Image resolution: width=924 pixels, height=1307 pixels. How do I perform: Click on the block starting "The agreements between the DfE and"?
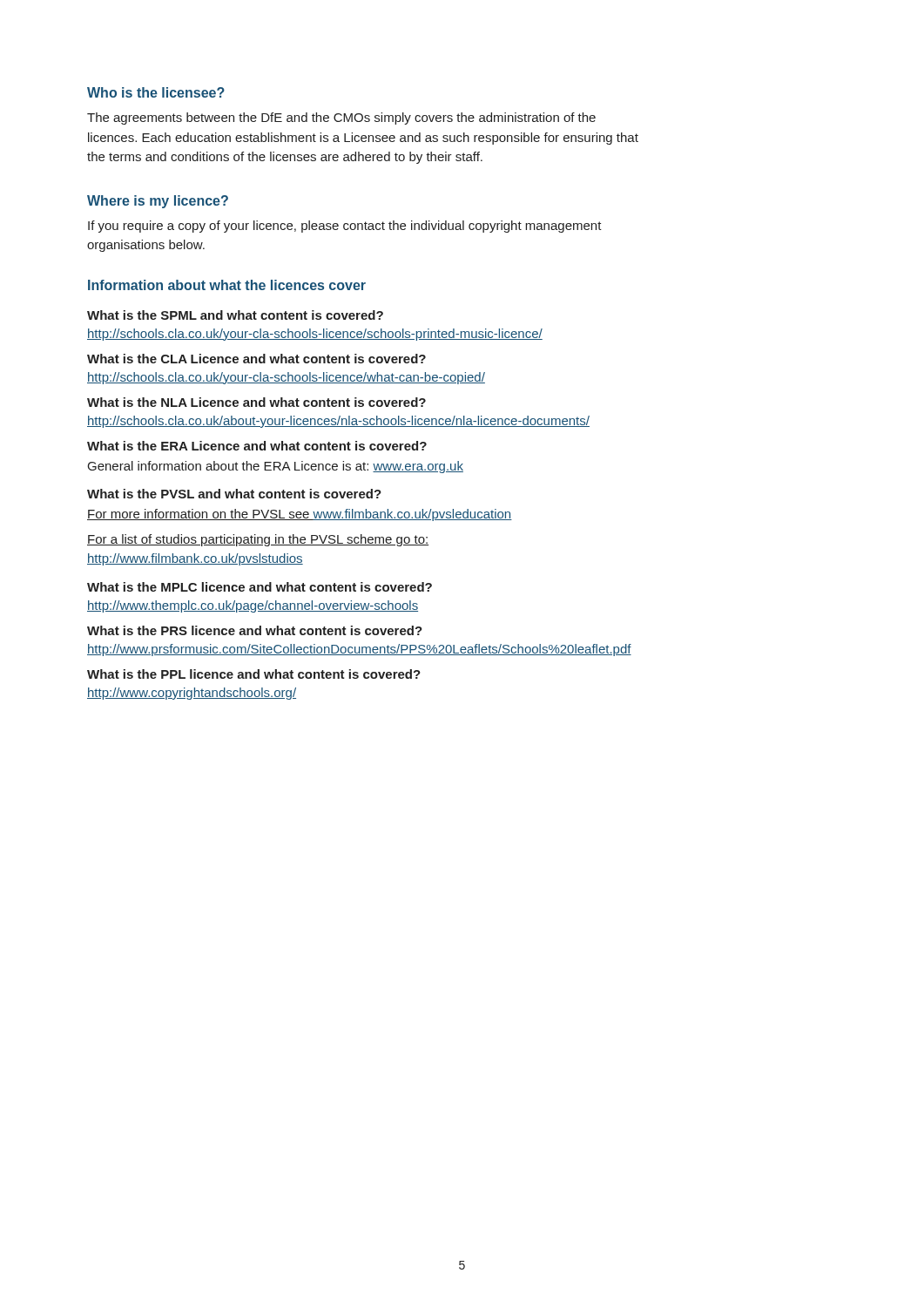click(363, 137)
